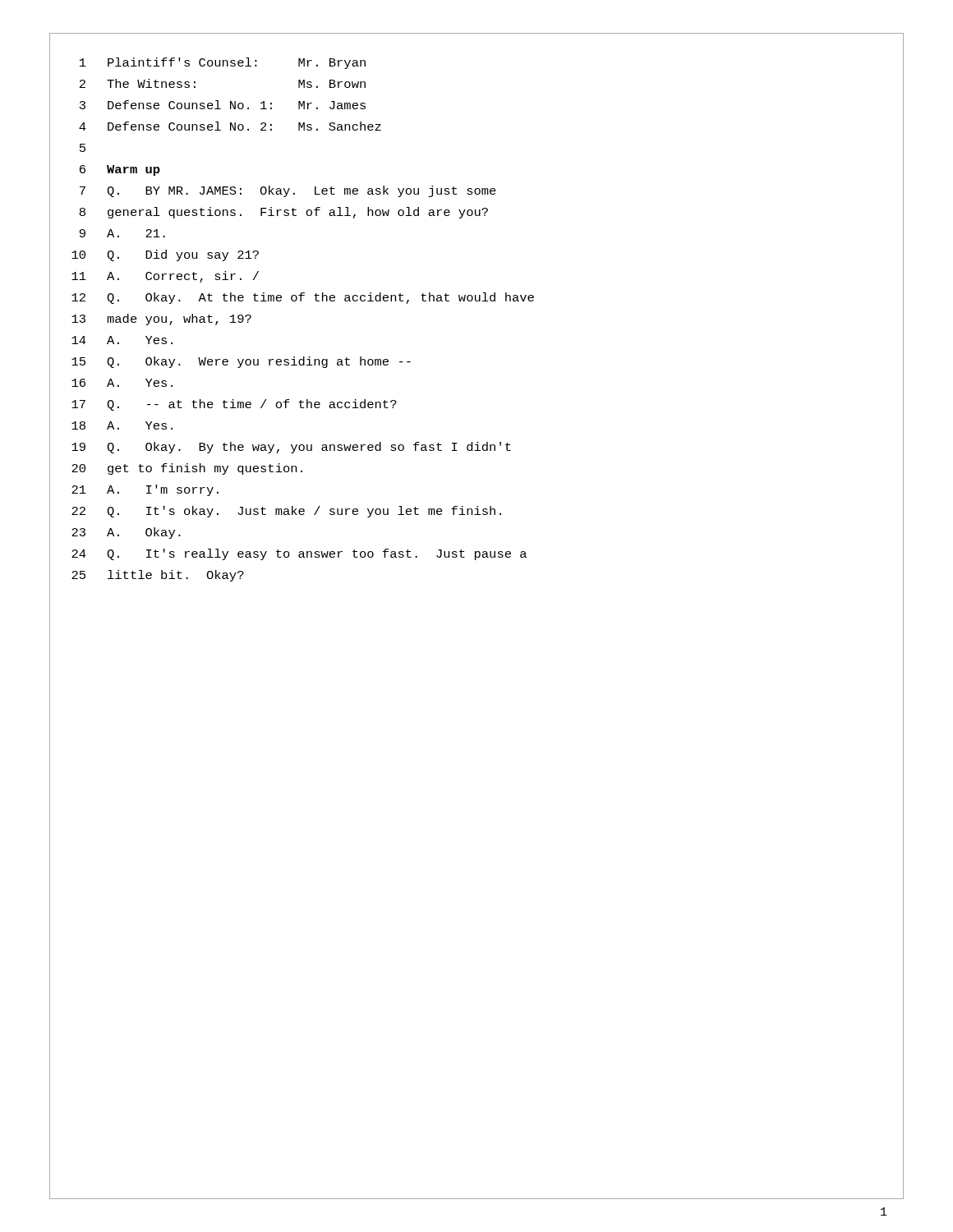Viewport: 953px width, 1232px height.
Task: Locate the text "6 Warm up"
Action: [134, 170]
